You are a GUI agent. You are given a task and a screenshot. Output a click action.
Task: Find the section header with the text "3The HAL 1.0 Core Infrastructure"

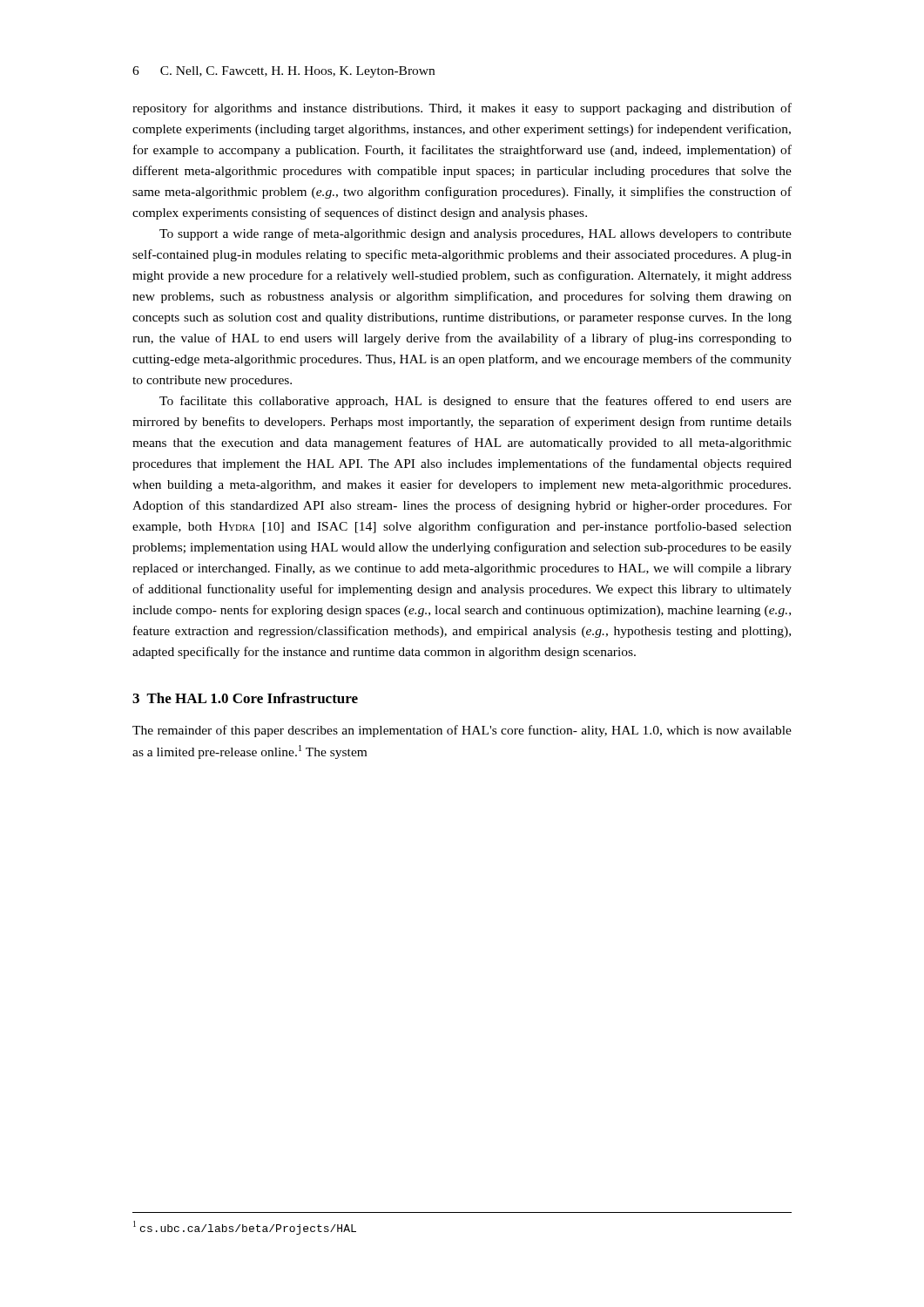(245, 699)
